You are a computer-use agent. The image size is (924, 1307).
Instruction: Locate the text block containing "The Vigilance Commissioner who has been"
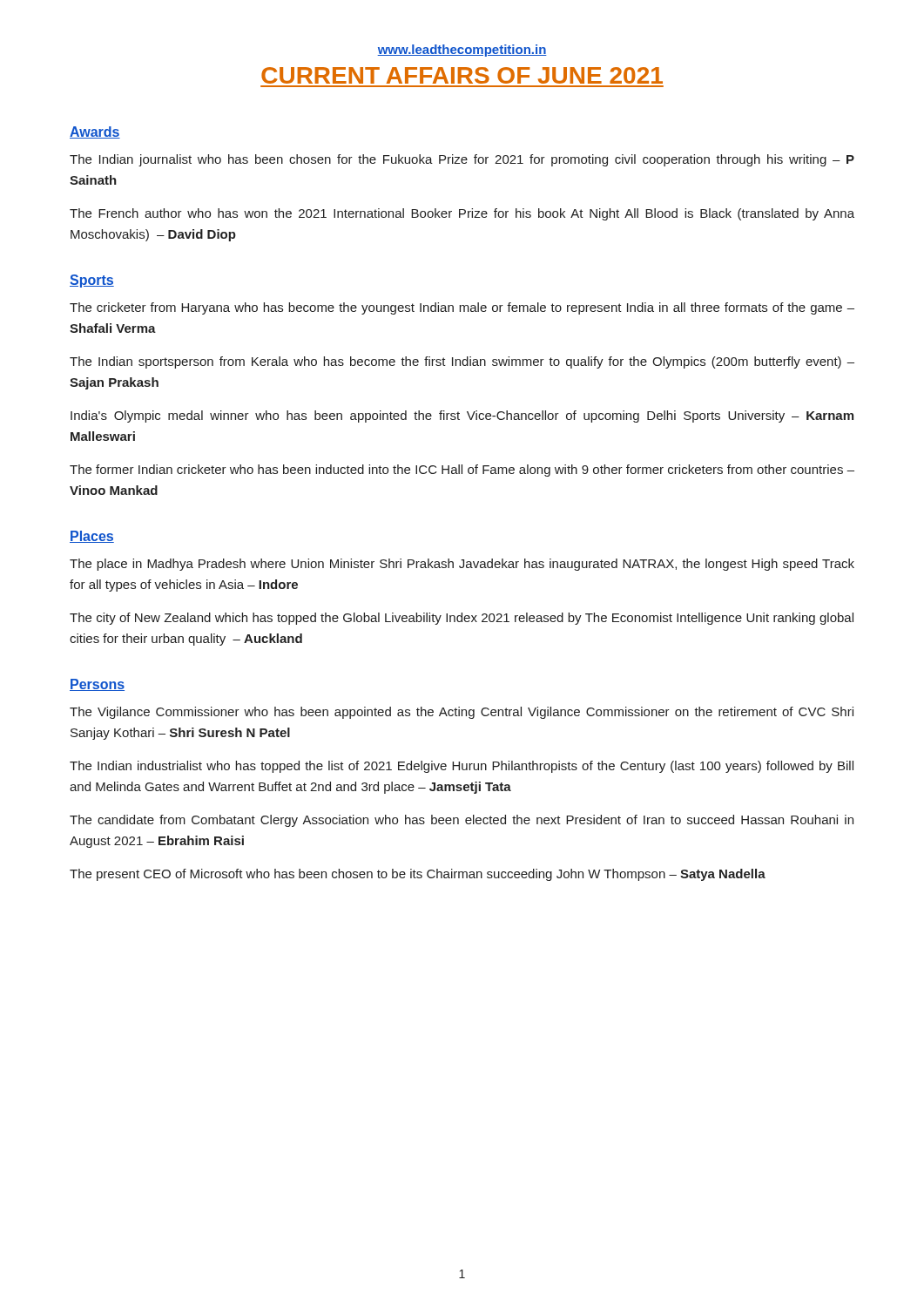tap(462, 722)
